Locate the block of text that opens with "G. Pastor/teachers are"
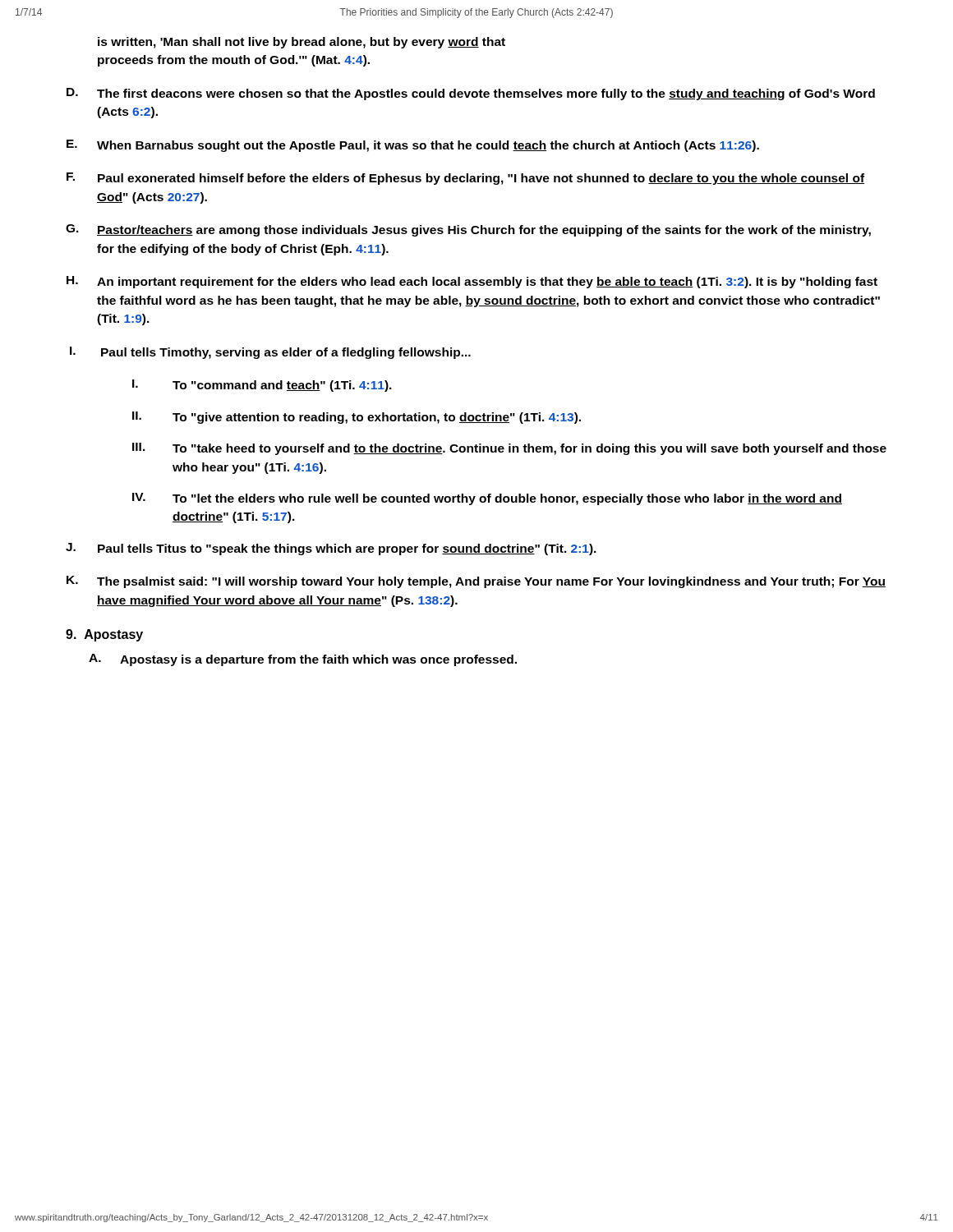The height and width of the screenshot is (1232, 953). pyautogui.click(x=476, y=240)
